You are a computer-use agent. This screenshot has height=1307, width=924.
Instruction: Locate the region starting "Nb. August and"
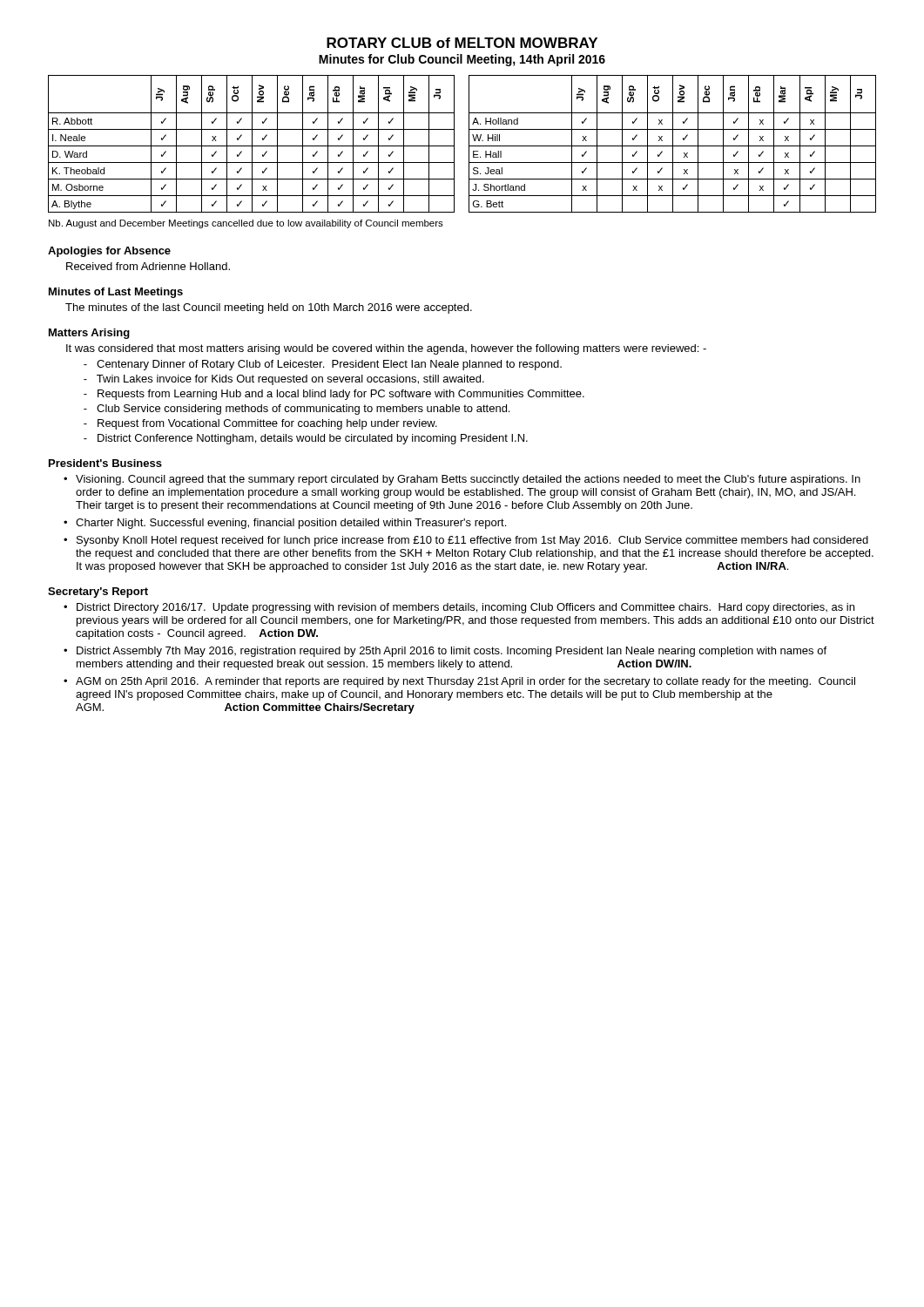click(x=246, y=223)
